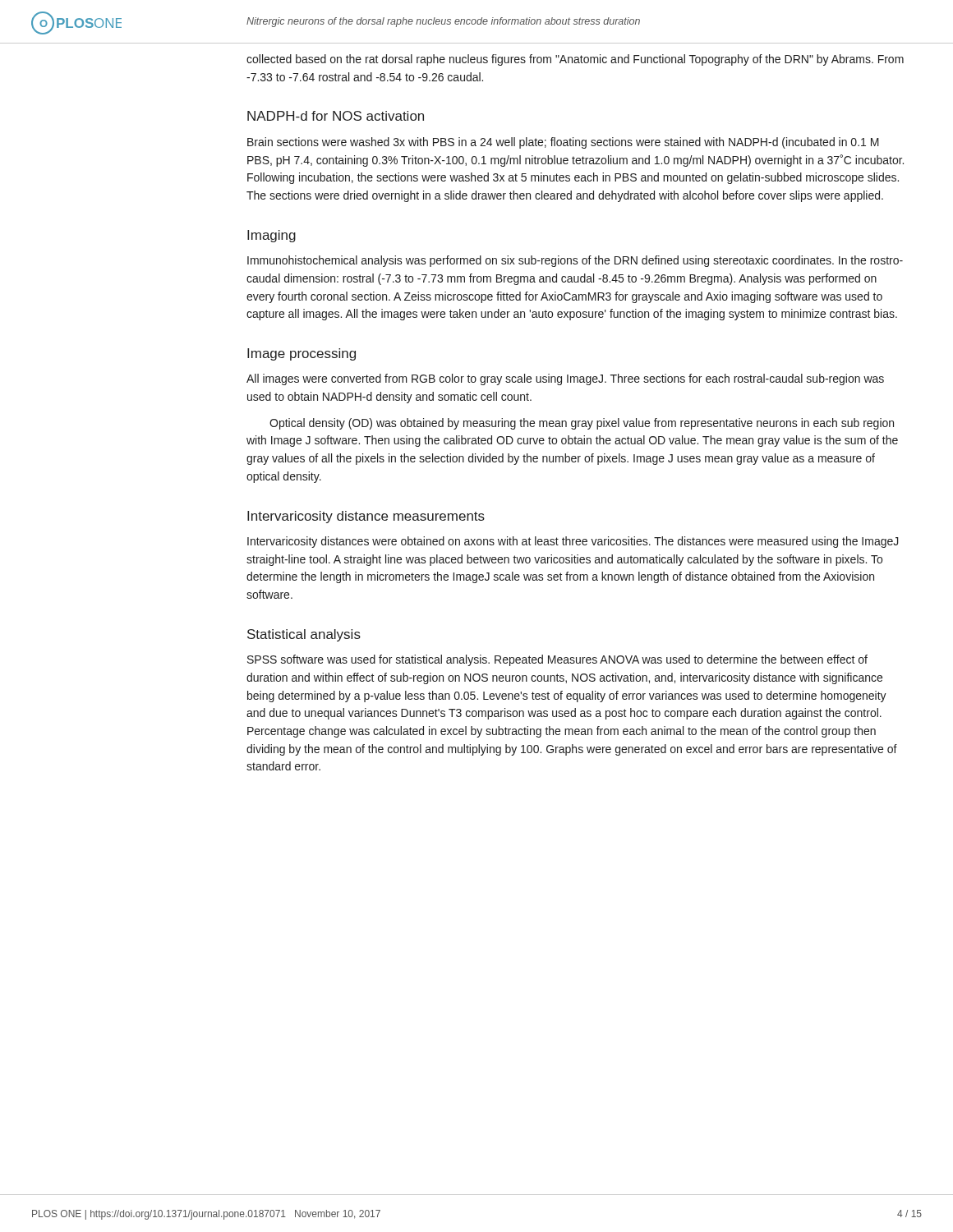Click on the text block containing "collected based on the rat"

click(575, 68)
